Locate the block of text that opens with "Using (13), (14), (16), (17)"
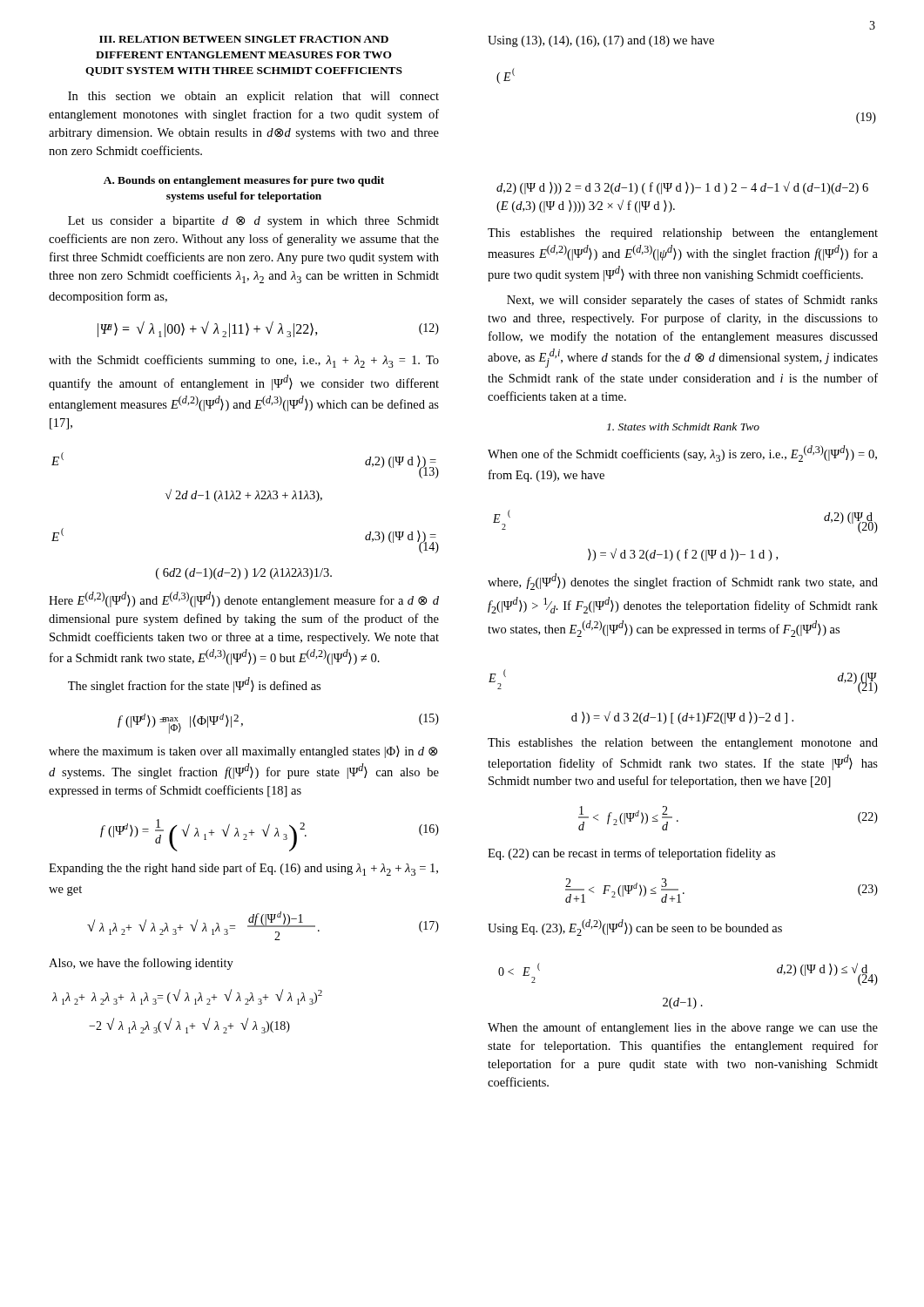This screenshot has width=924, height=1307. [683, 41]
